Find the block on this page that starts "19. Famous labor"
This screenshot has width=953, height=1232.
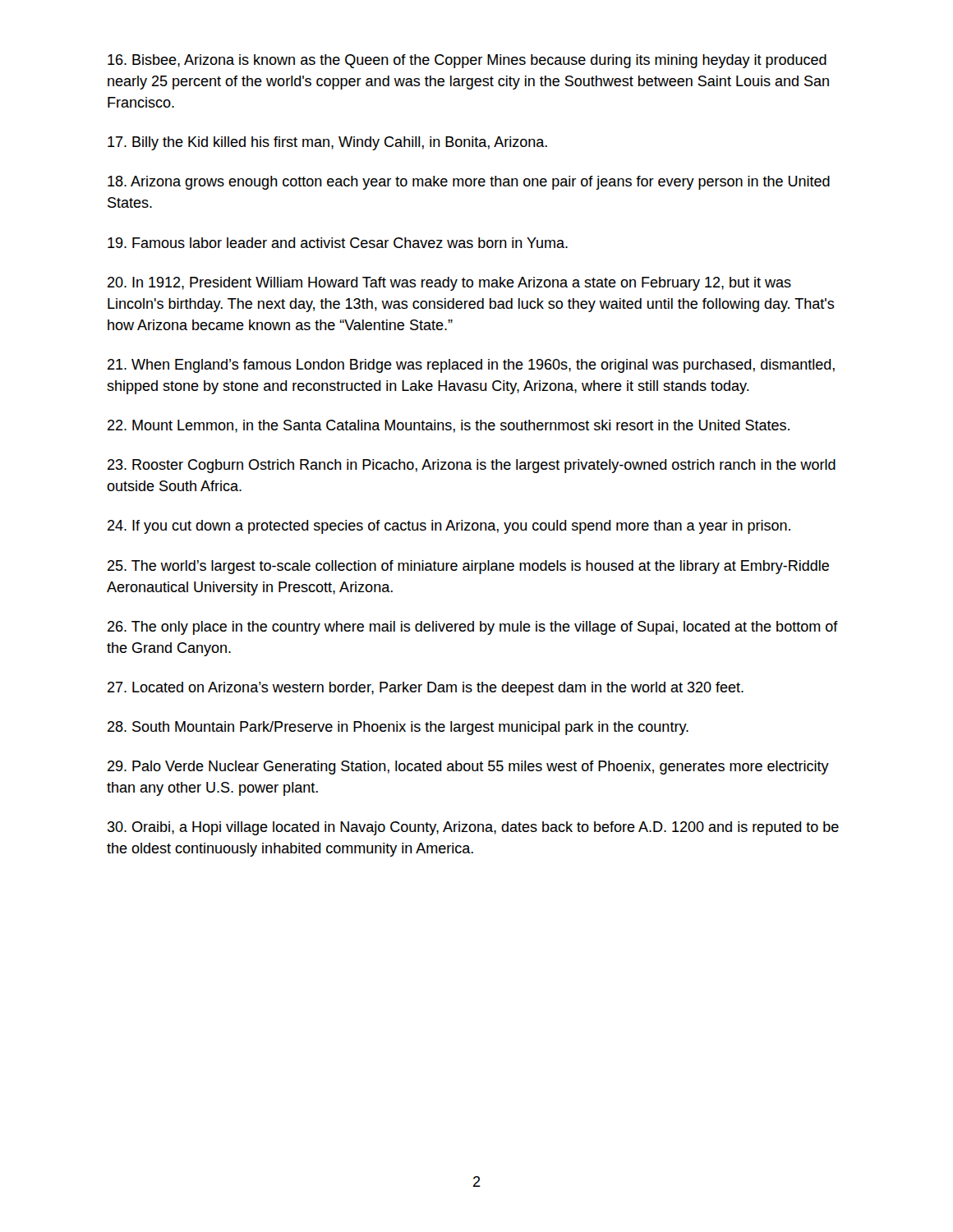(x=338, y=243)
